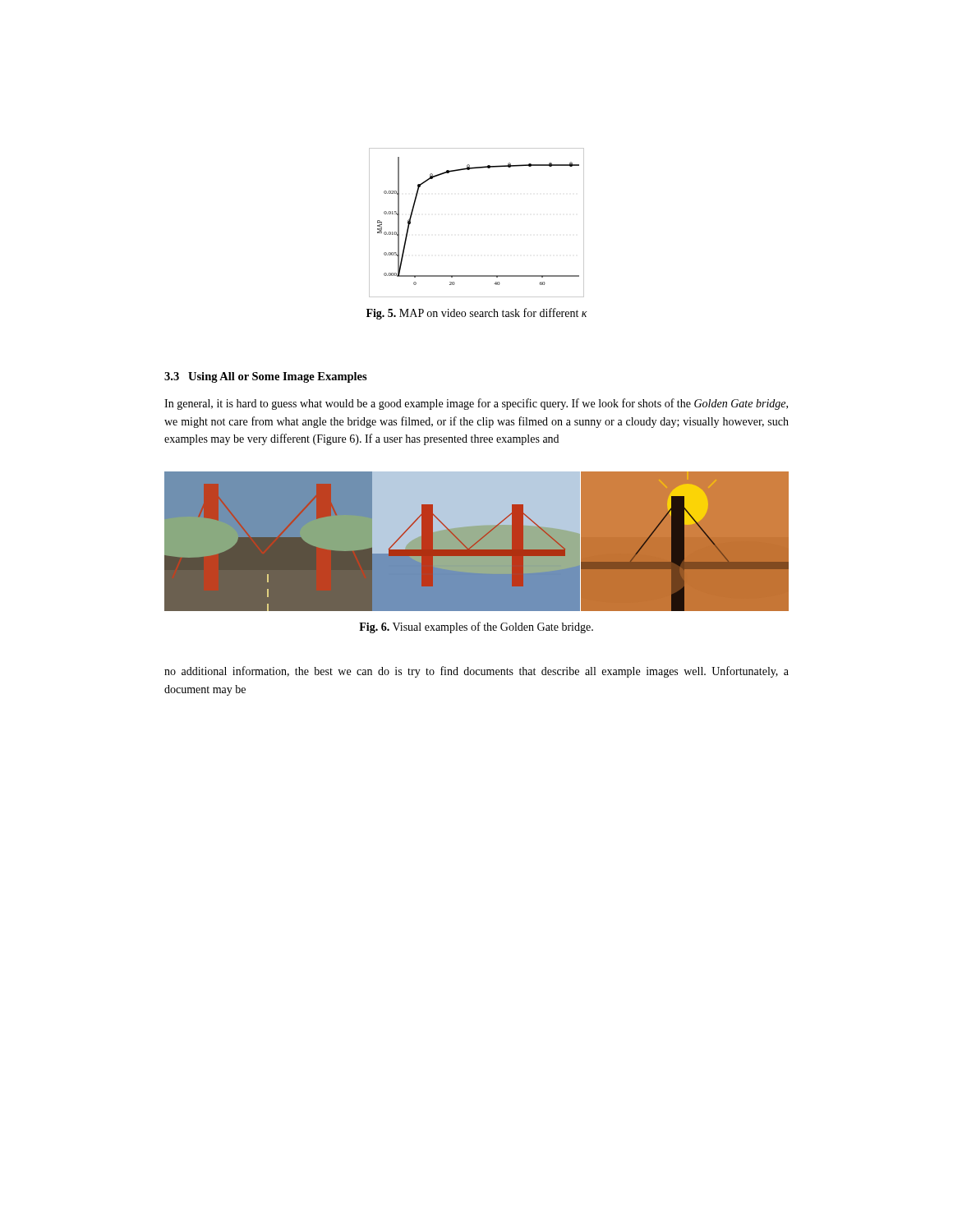Click on the photo
Viewport: 953px width, 1232px height.
(x=476, y=541)
